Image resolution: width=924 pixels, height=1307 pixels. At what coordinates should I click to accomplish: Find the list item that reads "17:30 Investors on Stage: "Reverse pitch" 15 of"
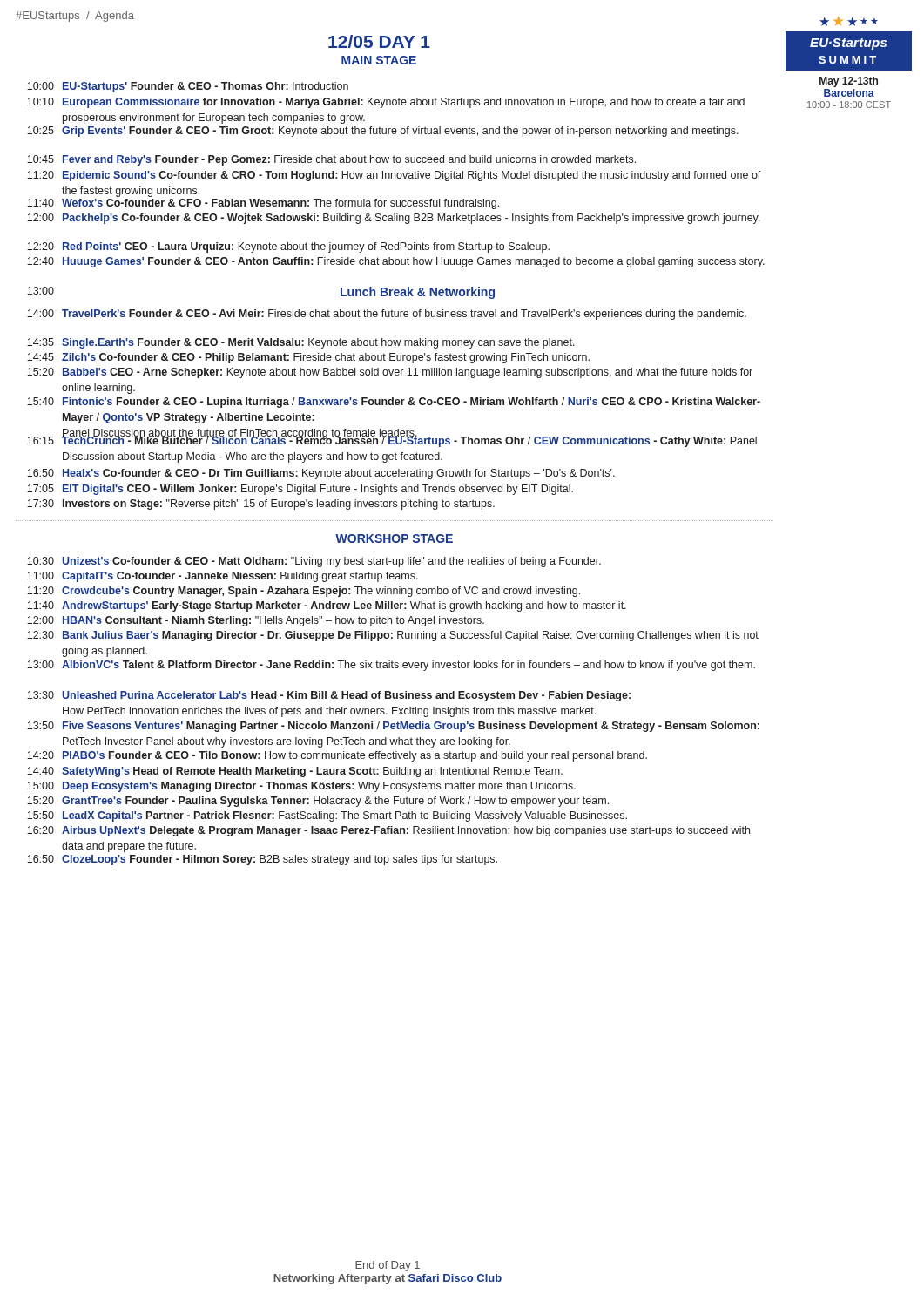[x=255, y=504]
